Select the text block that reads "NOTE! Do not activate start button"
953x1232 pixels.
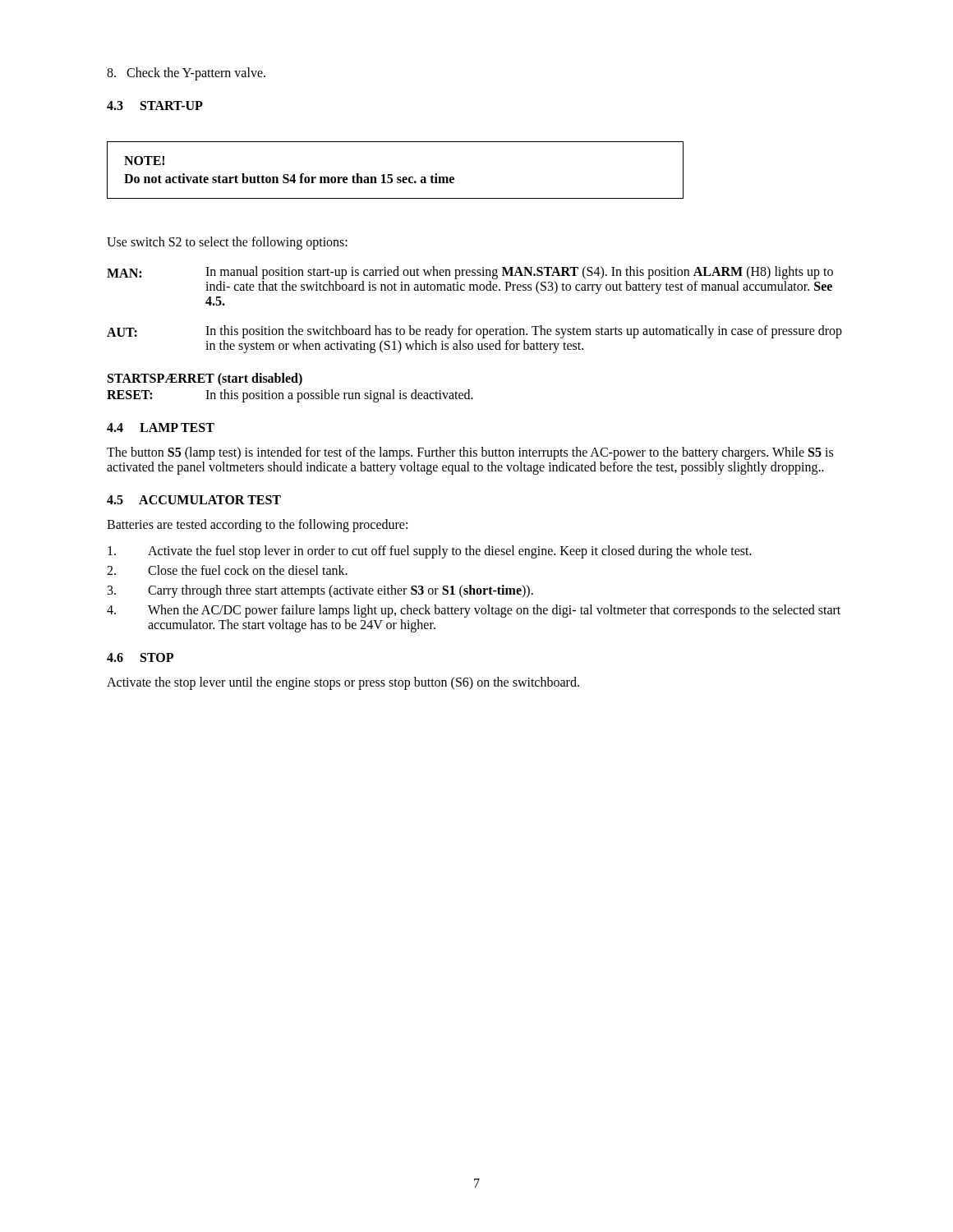(395, 170)
